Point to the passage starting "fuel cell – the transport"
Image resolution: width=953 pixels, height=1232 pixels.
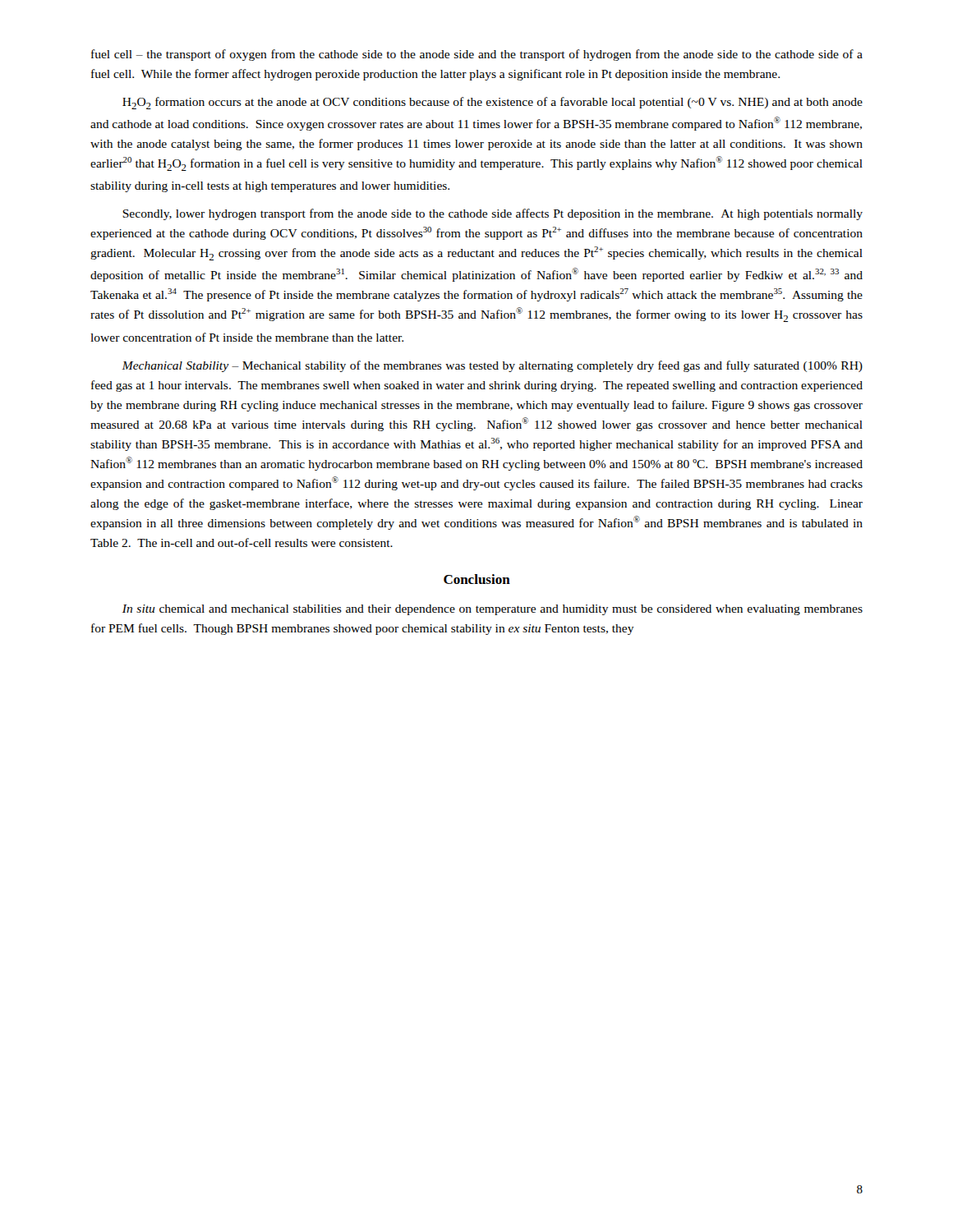476,64
